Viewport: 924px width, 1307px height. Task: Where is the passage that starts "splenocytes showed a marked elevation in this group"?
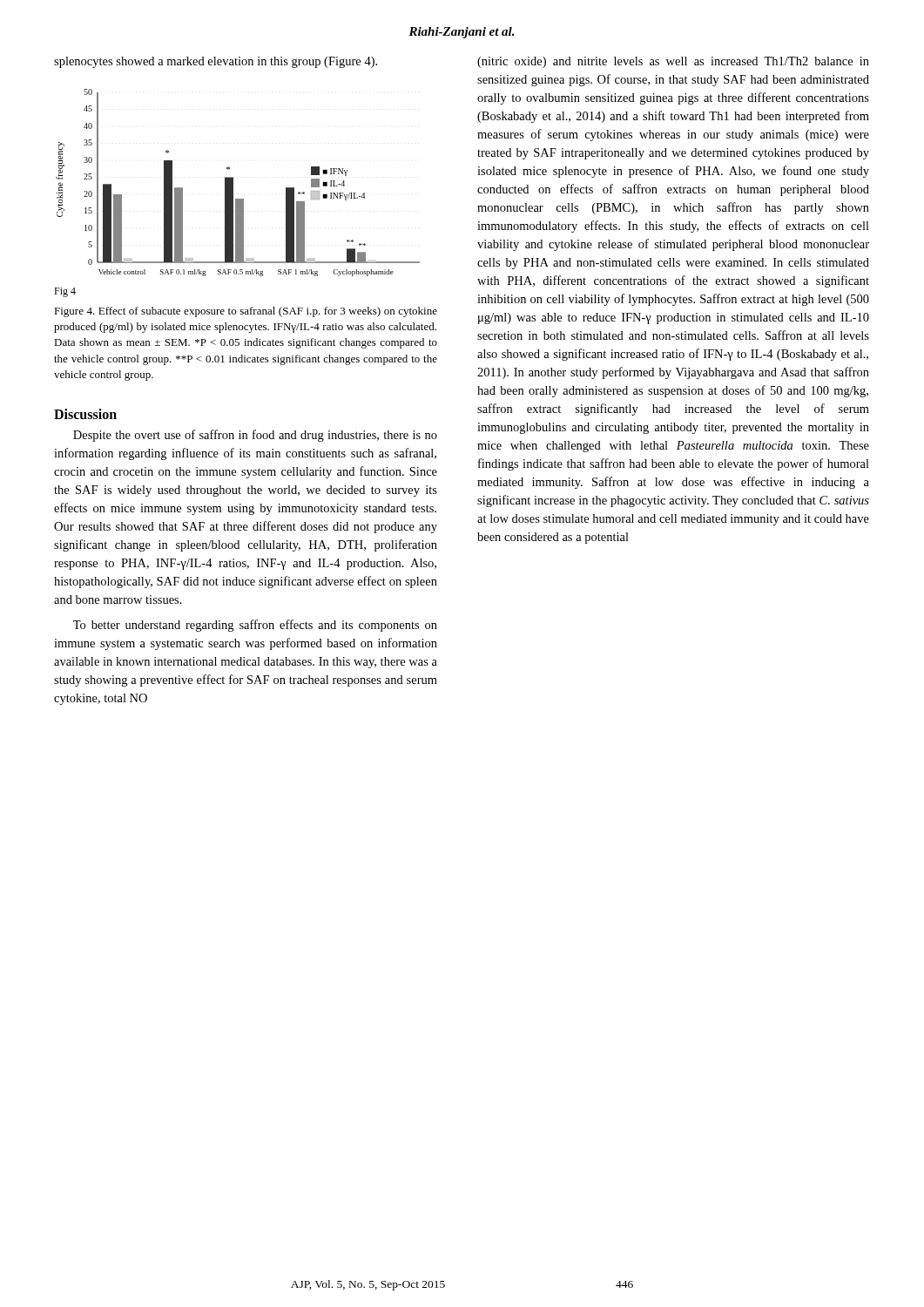tap(216, 61)
